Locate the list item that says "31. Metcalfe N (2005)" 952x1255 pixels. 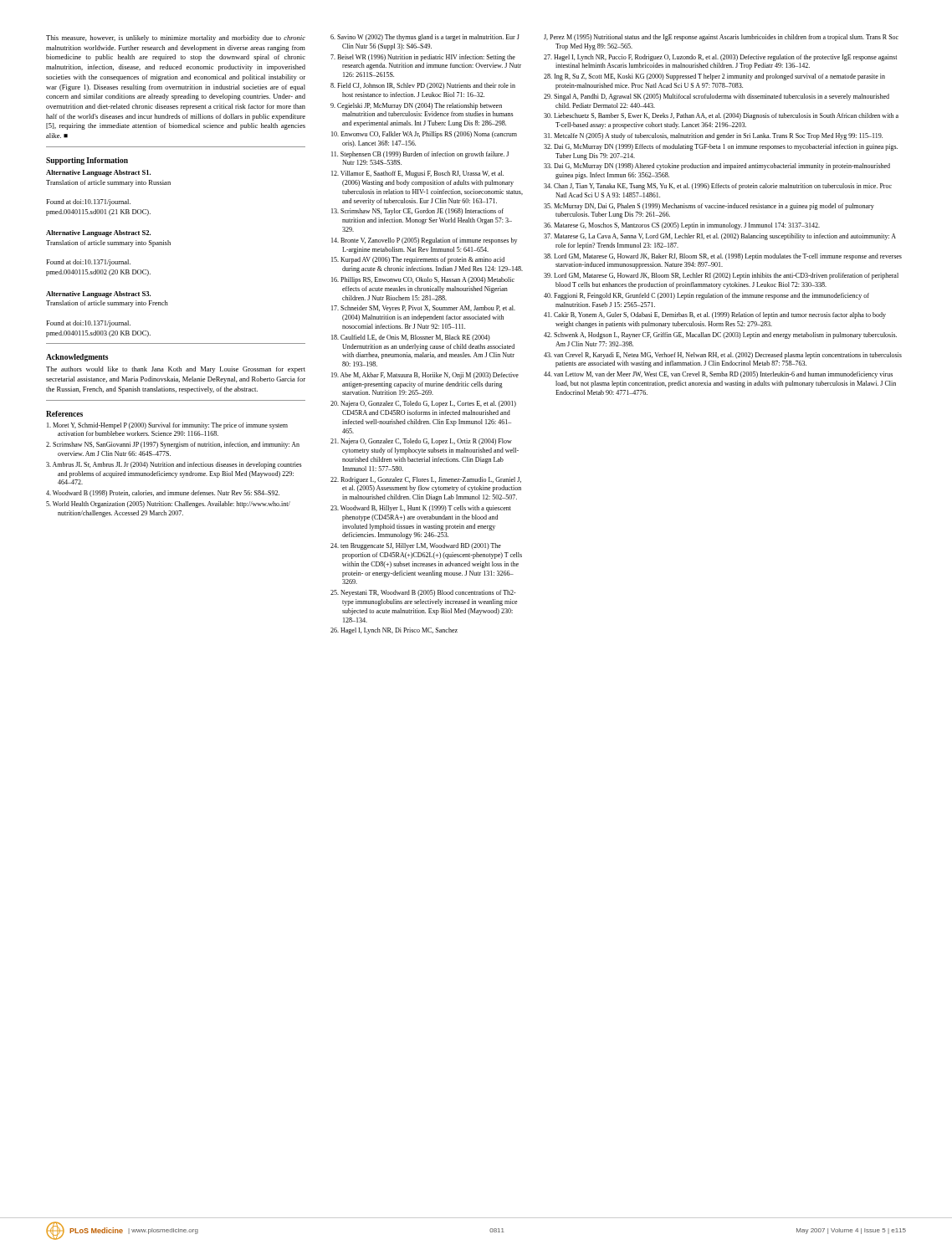714,136
